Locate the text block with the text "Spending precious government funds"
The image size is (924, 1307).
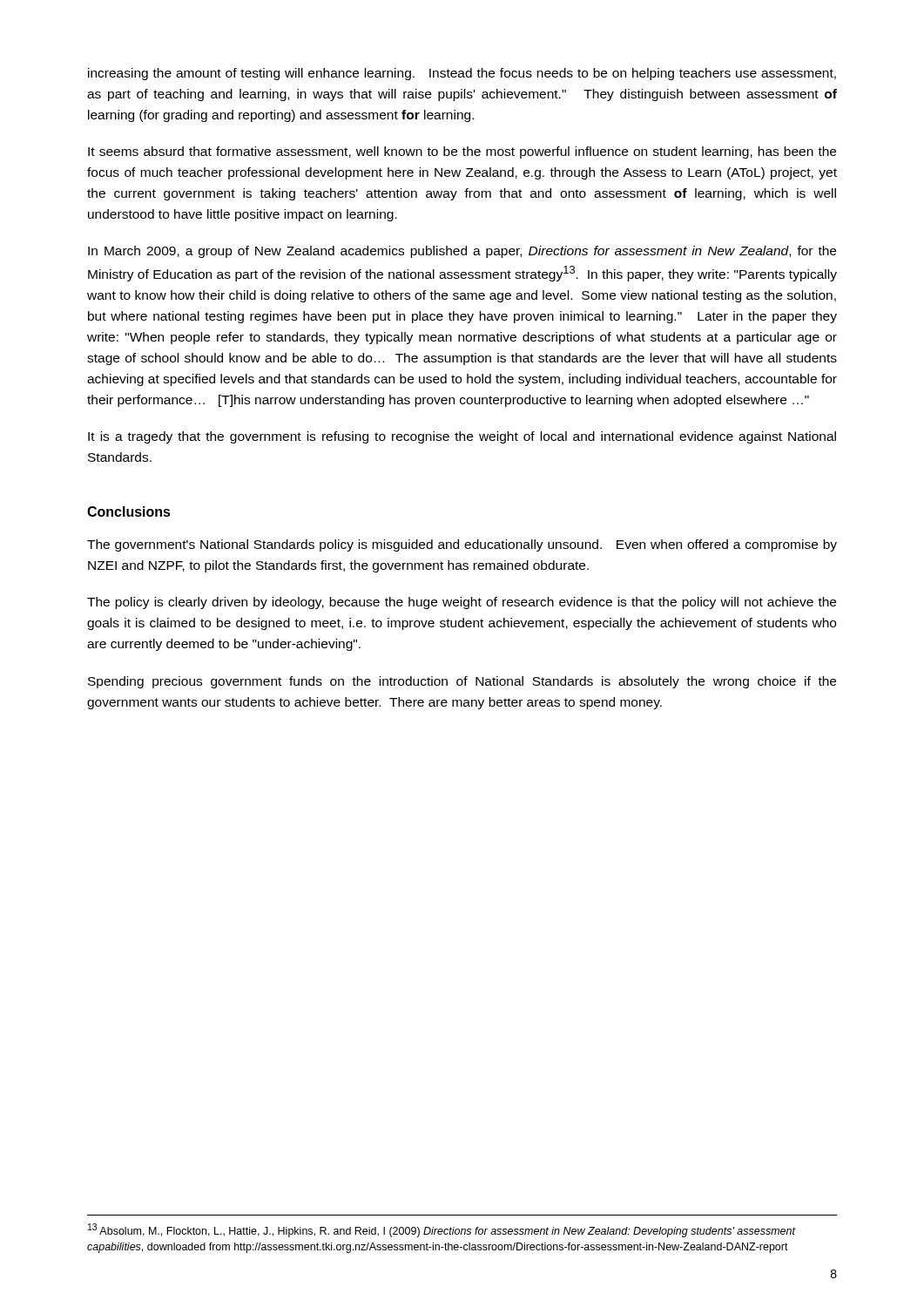click(x=462, y=691)
